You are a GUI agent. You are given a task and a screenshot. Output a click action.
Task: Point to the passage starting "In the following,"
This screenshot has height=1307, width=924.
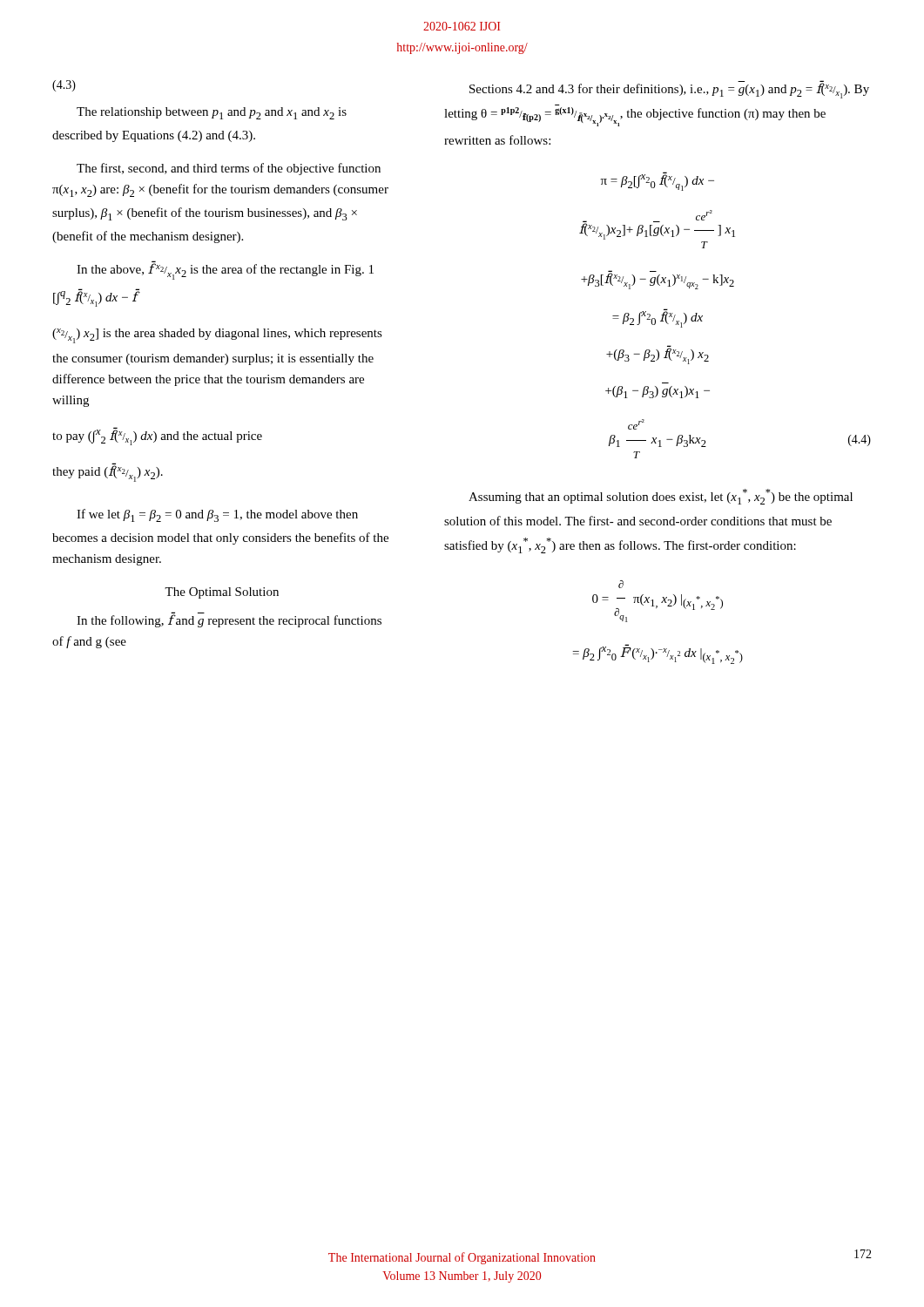pyautogui.click(x=217, y=631)
